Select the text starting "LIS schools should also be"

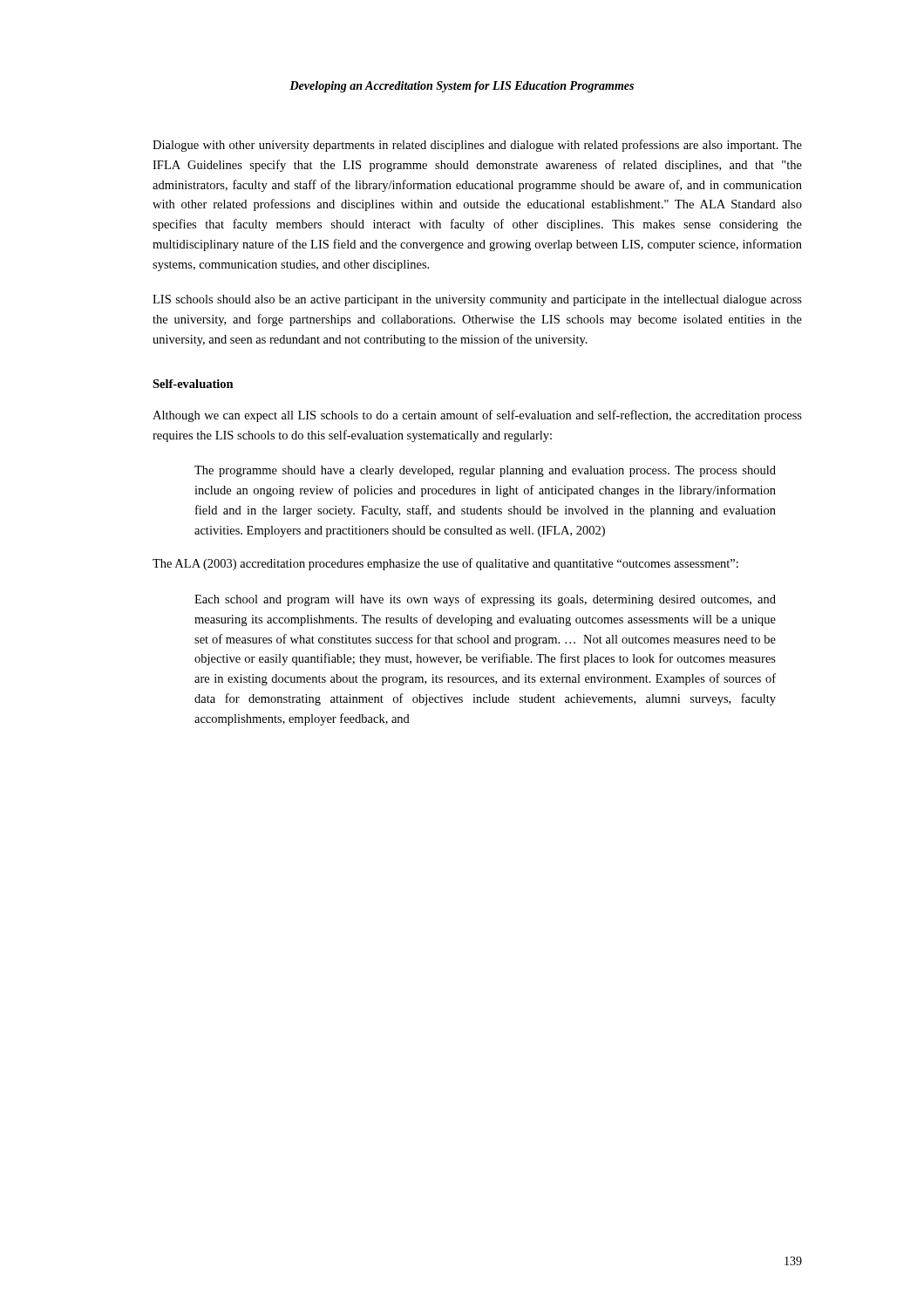pyautogui.click(x=477, y=319)
